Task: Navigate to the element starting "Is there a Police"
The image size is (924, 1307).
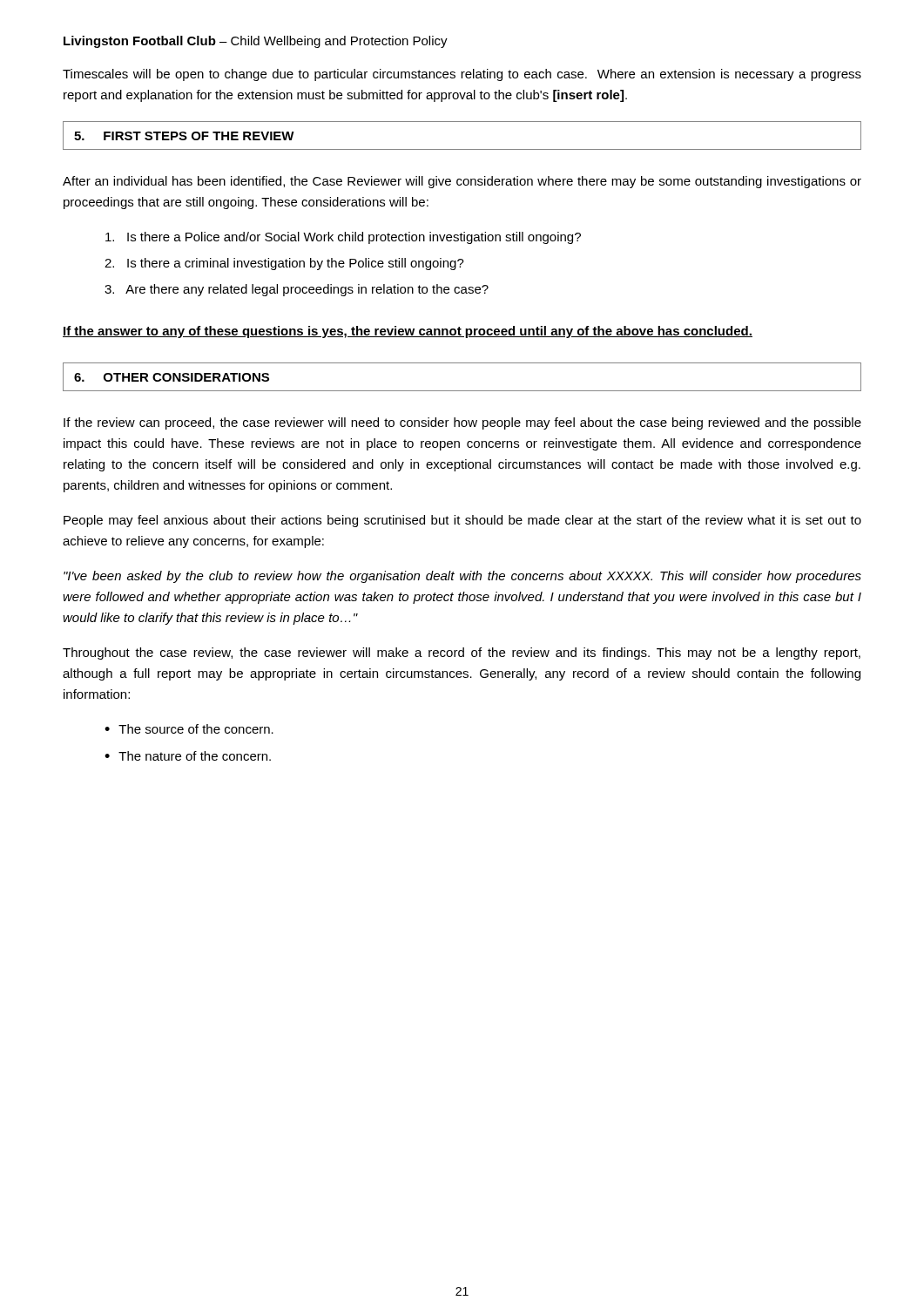Action: pyautogui.click(x=343, y=237)
